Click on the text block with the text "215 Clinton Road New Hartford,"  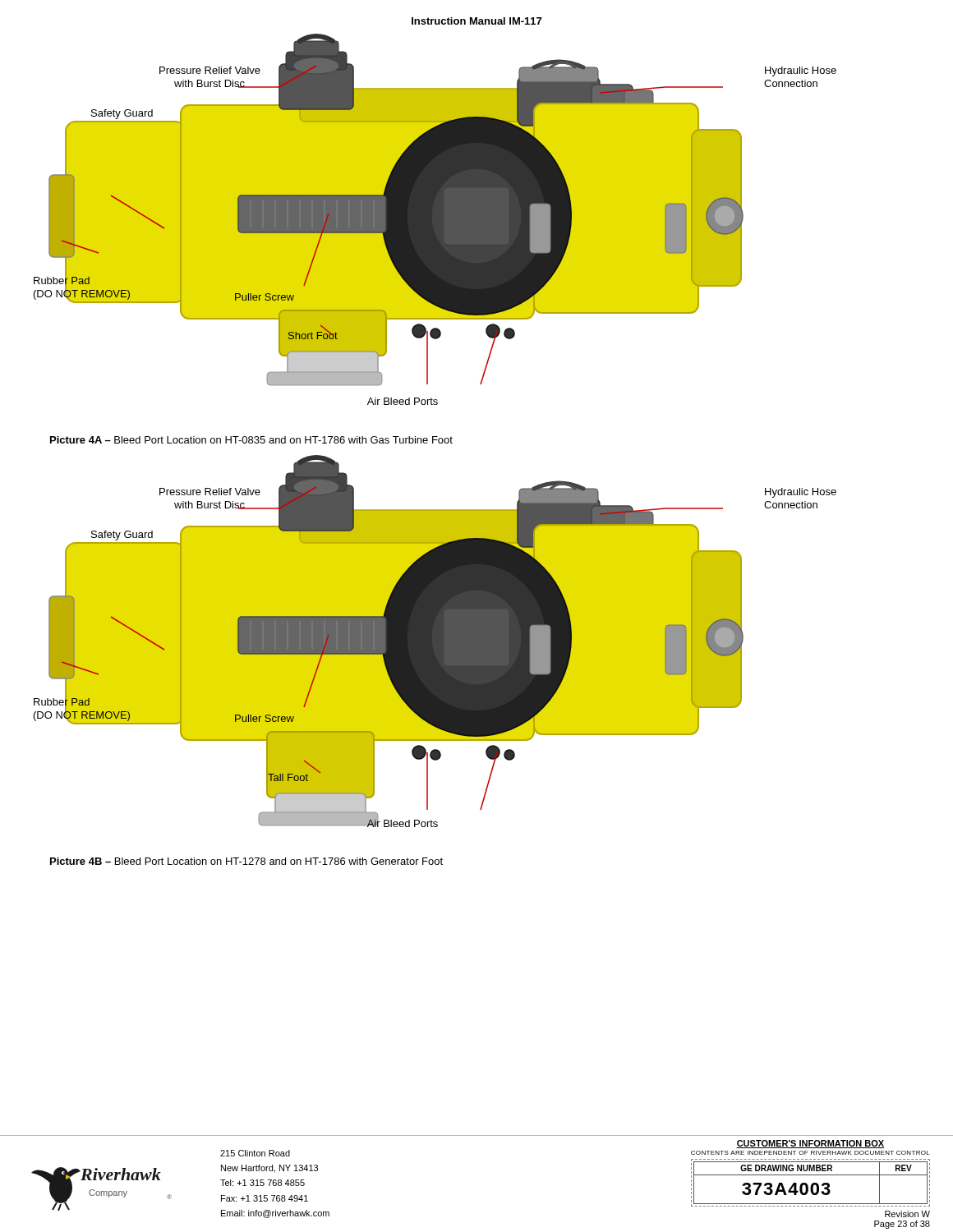click(275, 1183)
